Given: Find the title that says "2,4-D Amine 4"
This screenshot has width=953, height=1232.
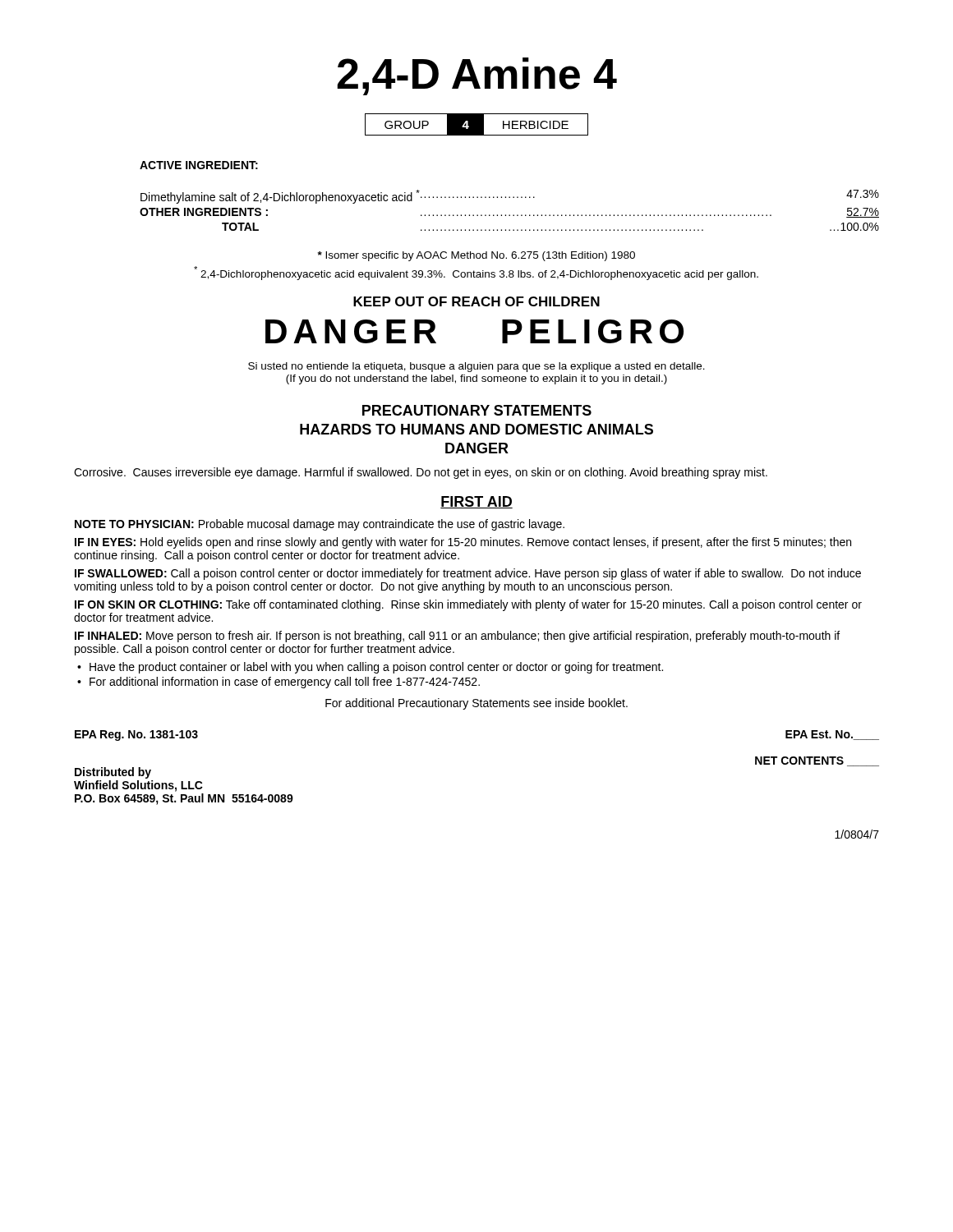Looking at the screenshot, I should pyautogui.click(x=476, y=74).
